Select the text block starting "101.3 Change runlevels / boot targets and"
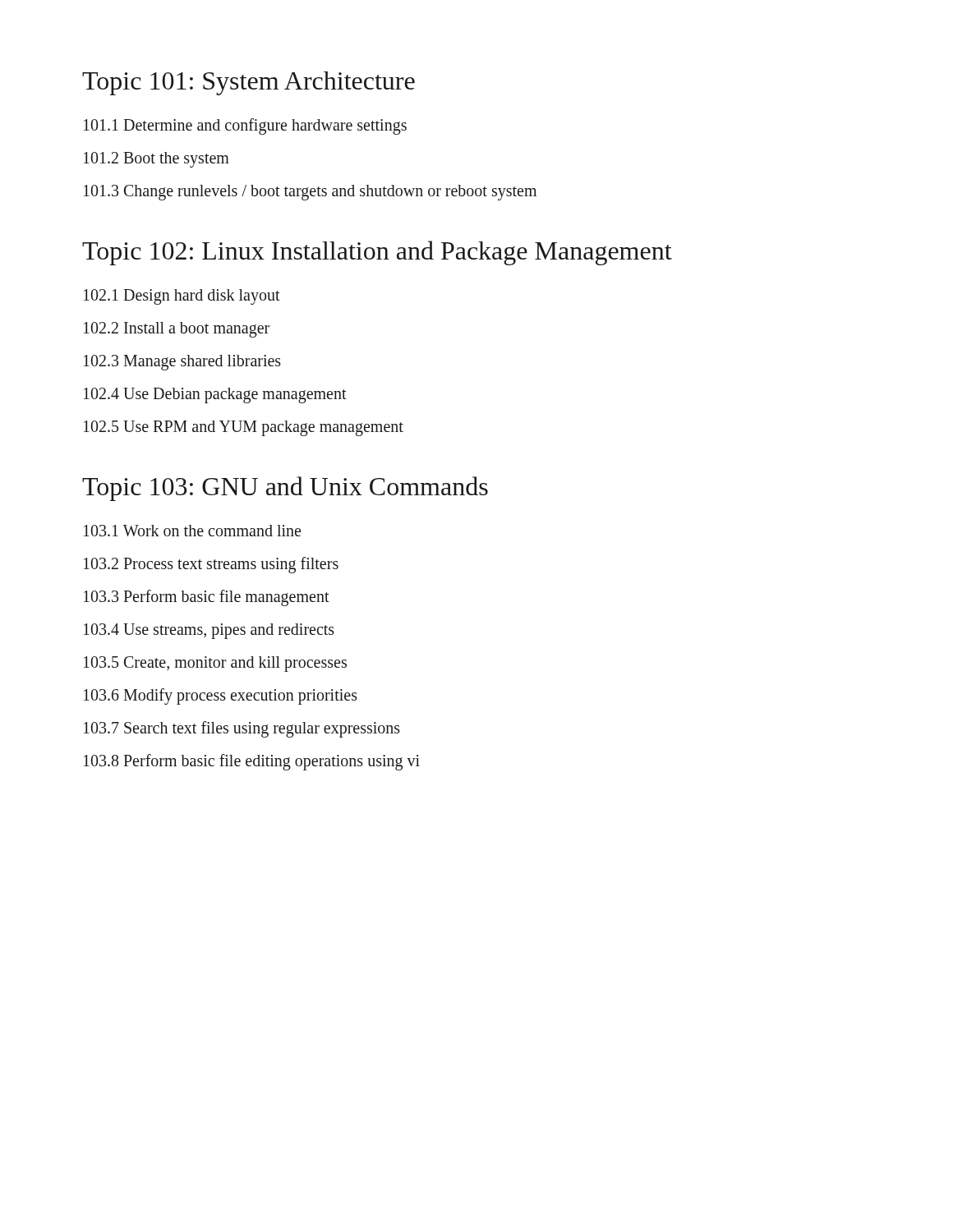Image resolution: width=953 pixels, height=1232 pixels. pyautogui.click(x=309, y=191)
